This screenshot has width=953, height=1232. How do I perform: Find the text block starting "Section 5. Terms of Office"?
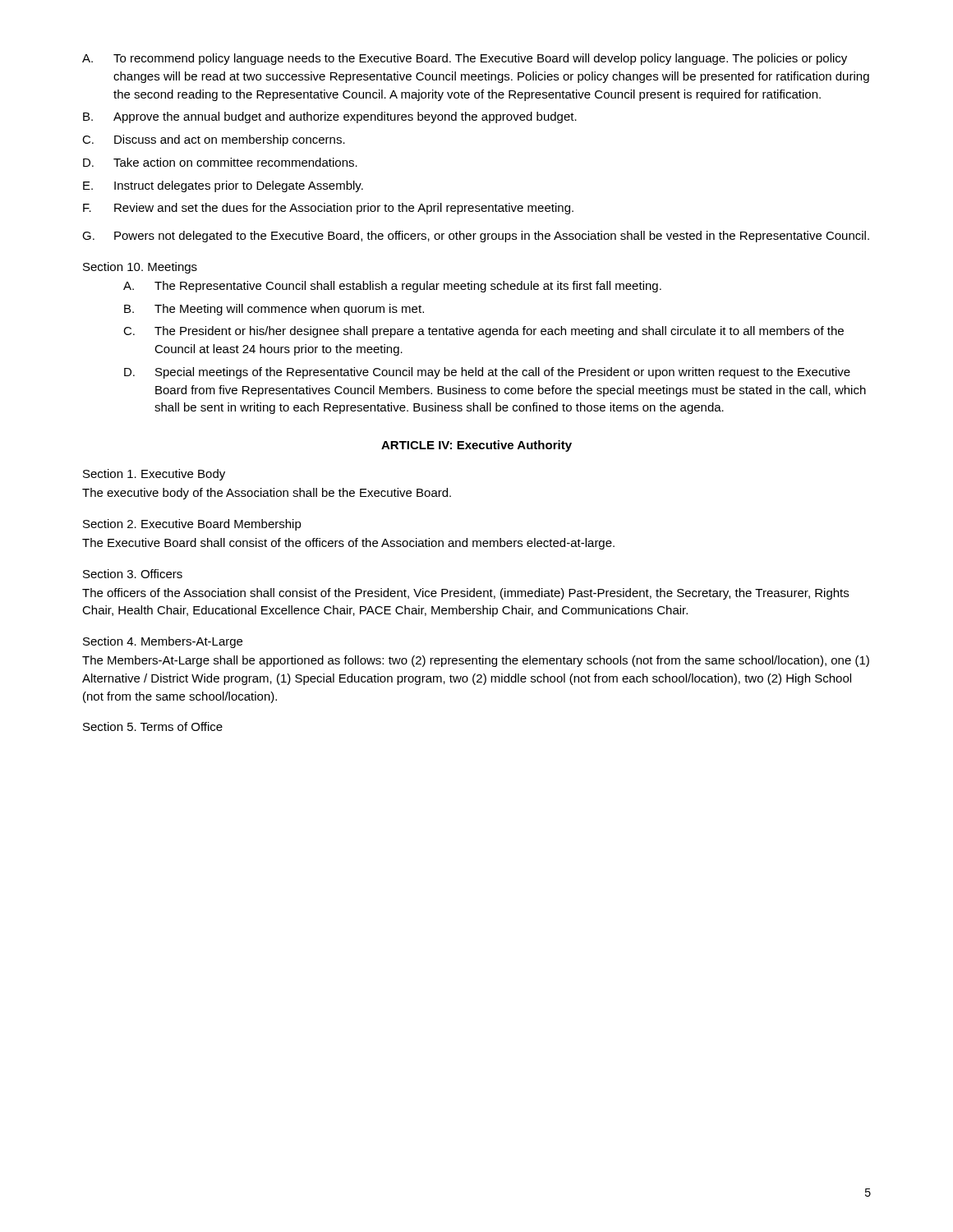[x=152, y=727]
